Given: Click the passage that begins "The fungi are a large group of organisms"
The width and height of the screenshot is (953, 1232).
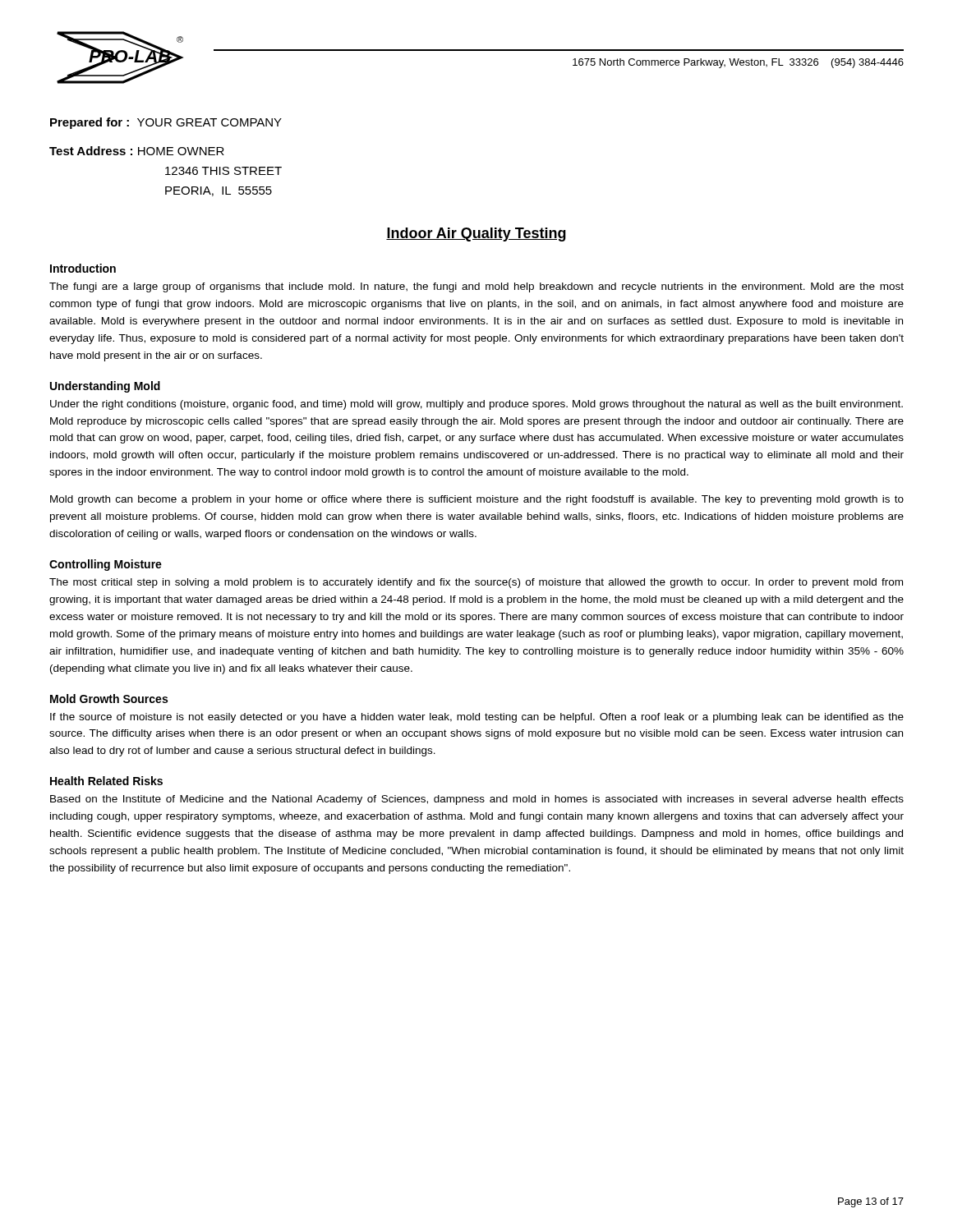Looking at the screenshot, I should 476,321.
